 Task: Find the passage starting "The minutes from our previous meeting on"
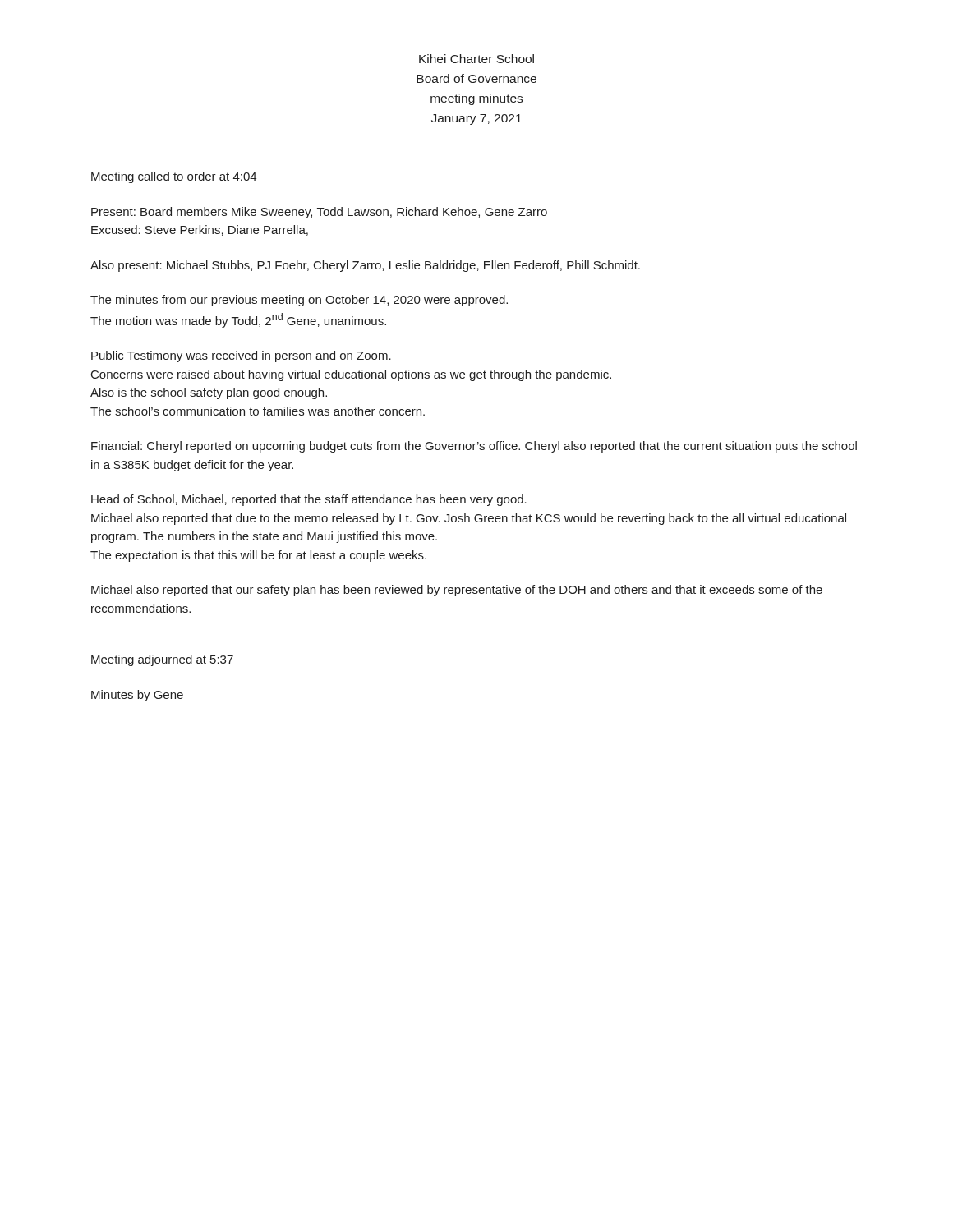[300, 310]
